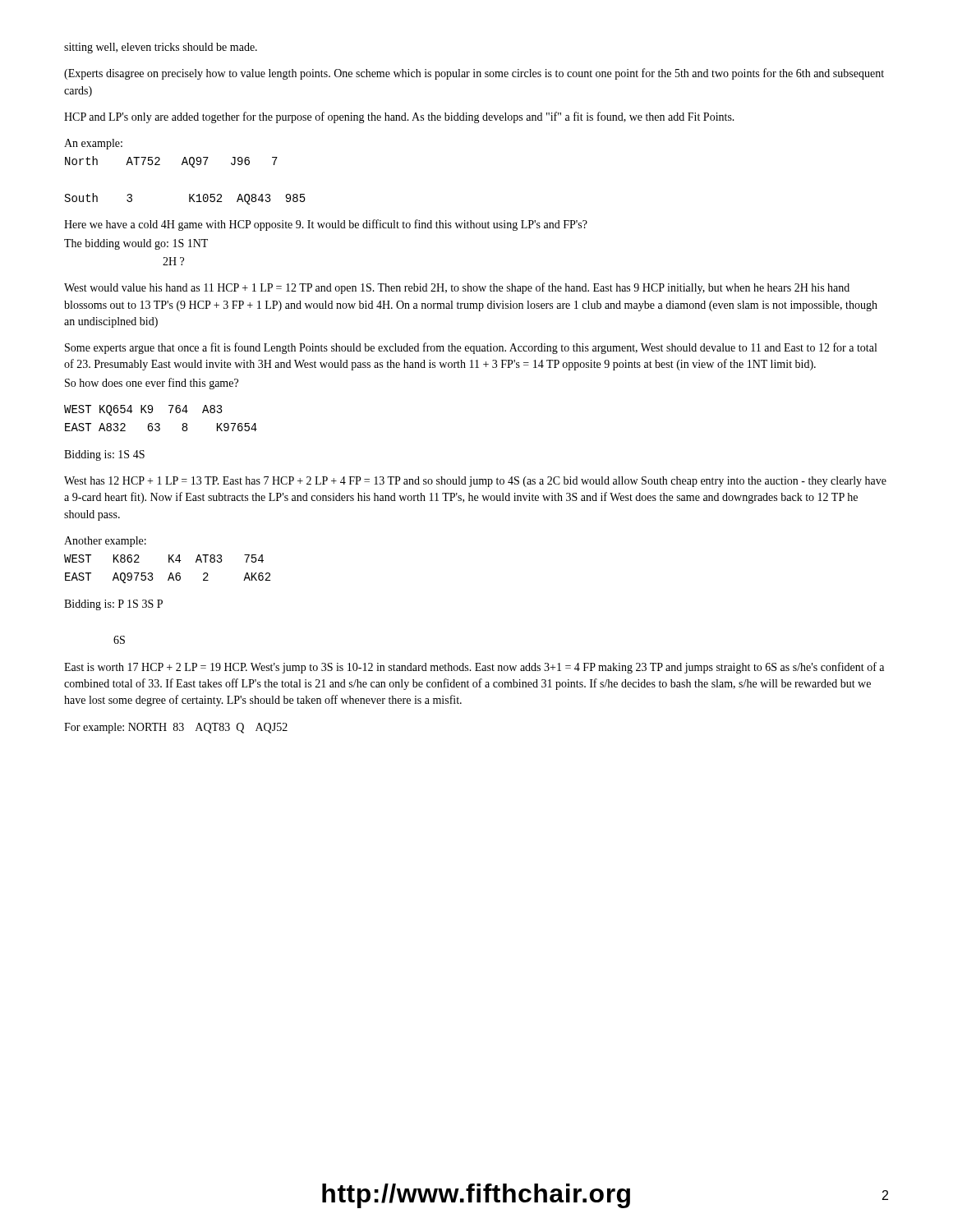This screenshot has height=1232, width=953.
Task: Point to the block beginning "West would value his hand as 11 HCP"
Action: point(476,305)
